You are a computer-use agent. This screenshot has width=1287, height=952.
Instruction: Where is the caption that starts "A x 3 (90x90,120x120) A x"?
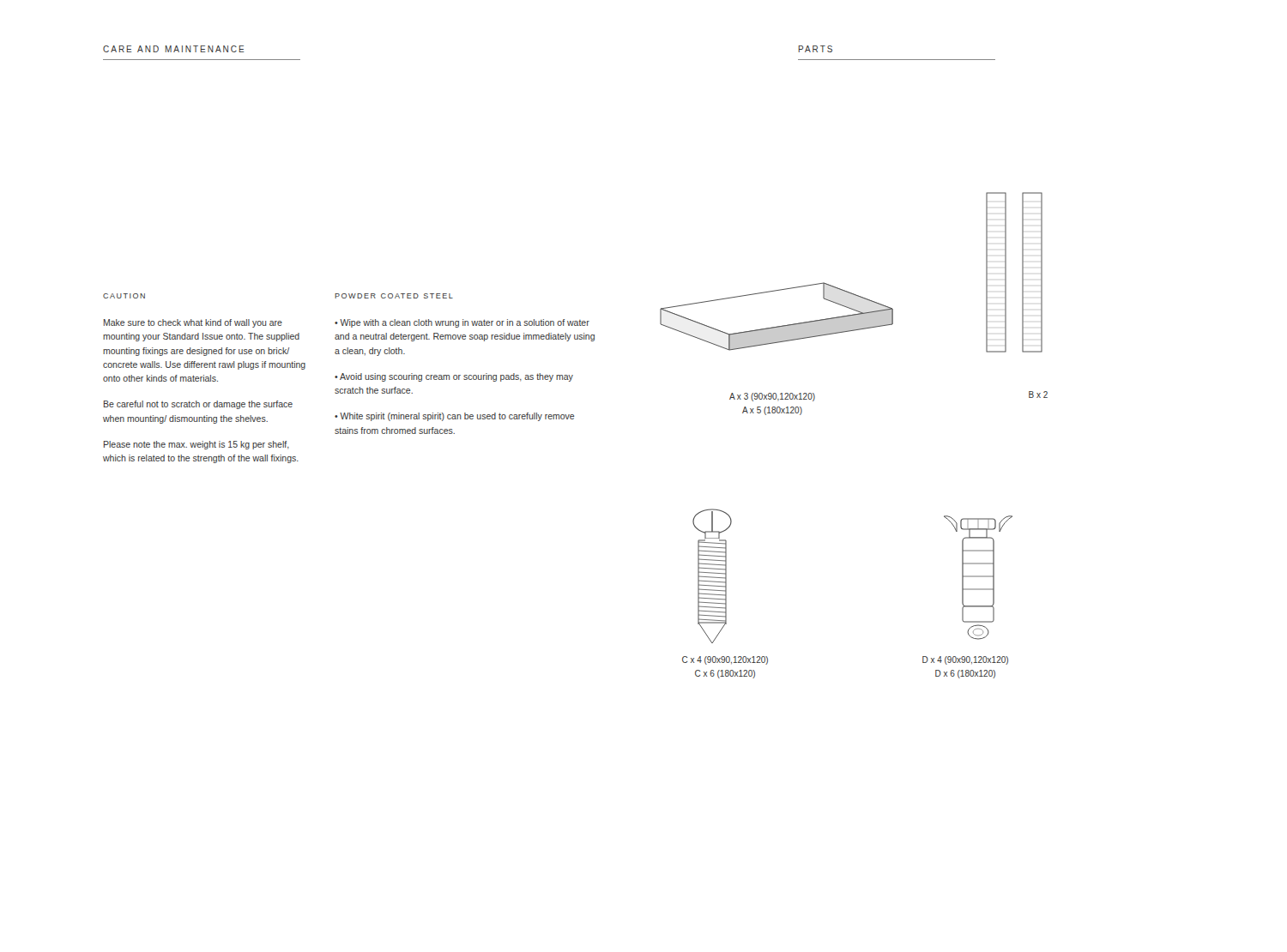pos(772,404)
